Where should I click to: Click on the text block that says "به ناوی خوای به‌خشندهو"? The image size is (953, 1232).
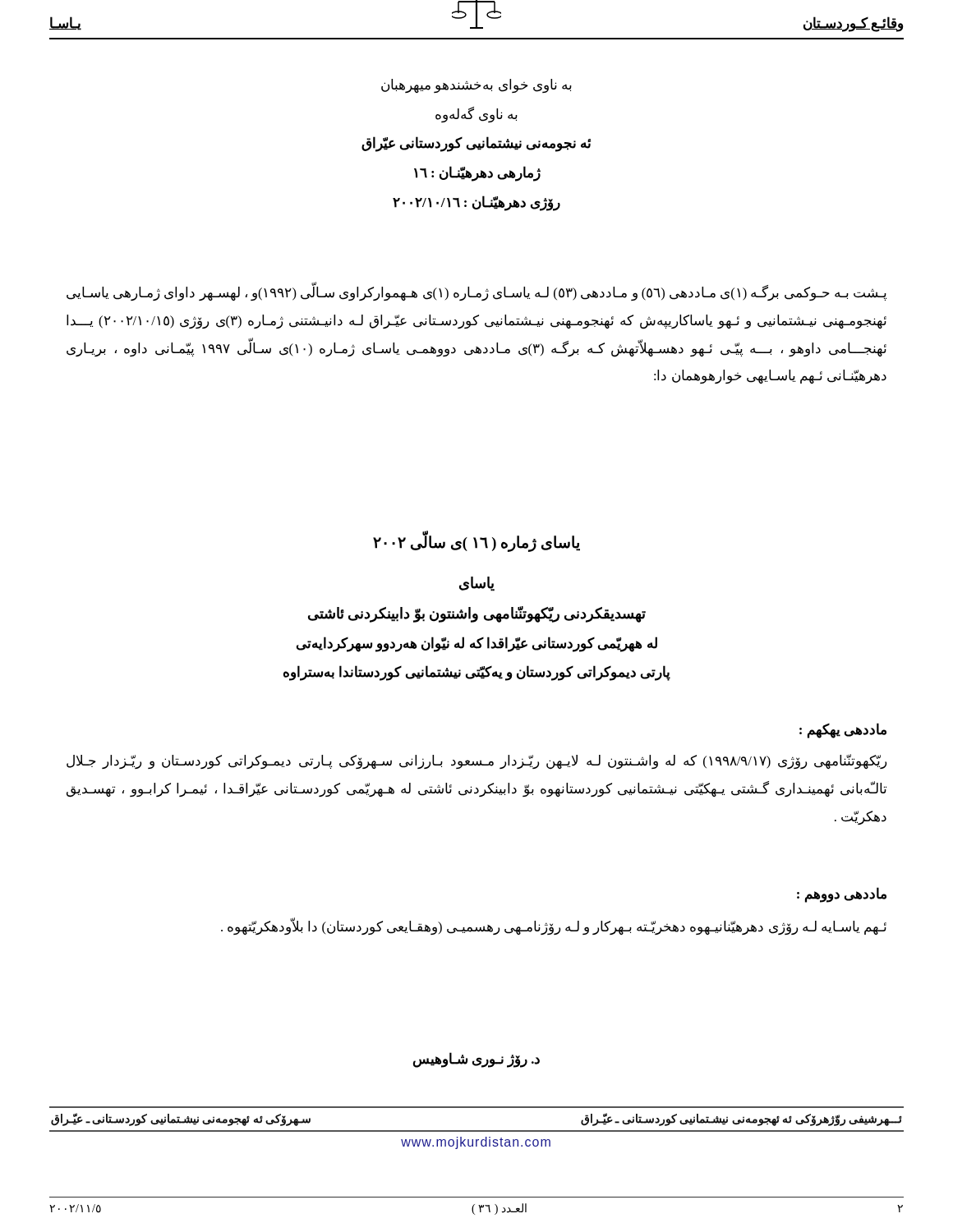click(x=476, y=144)
